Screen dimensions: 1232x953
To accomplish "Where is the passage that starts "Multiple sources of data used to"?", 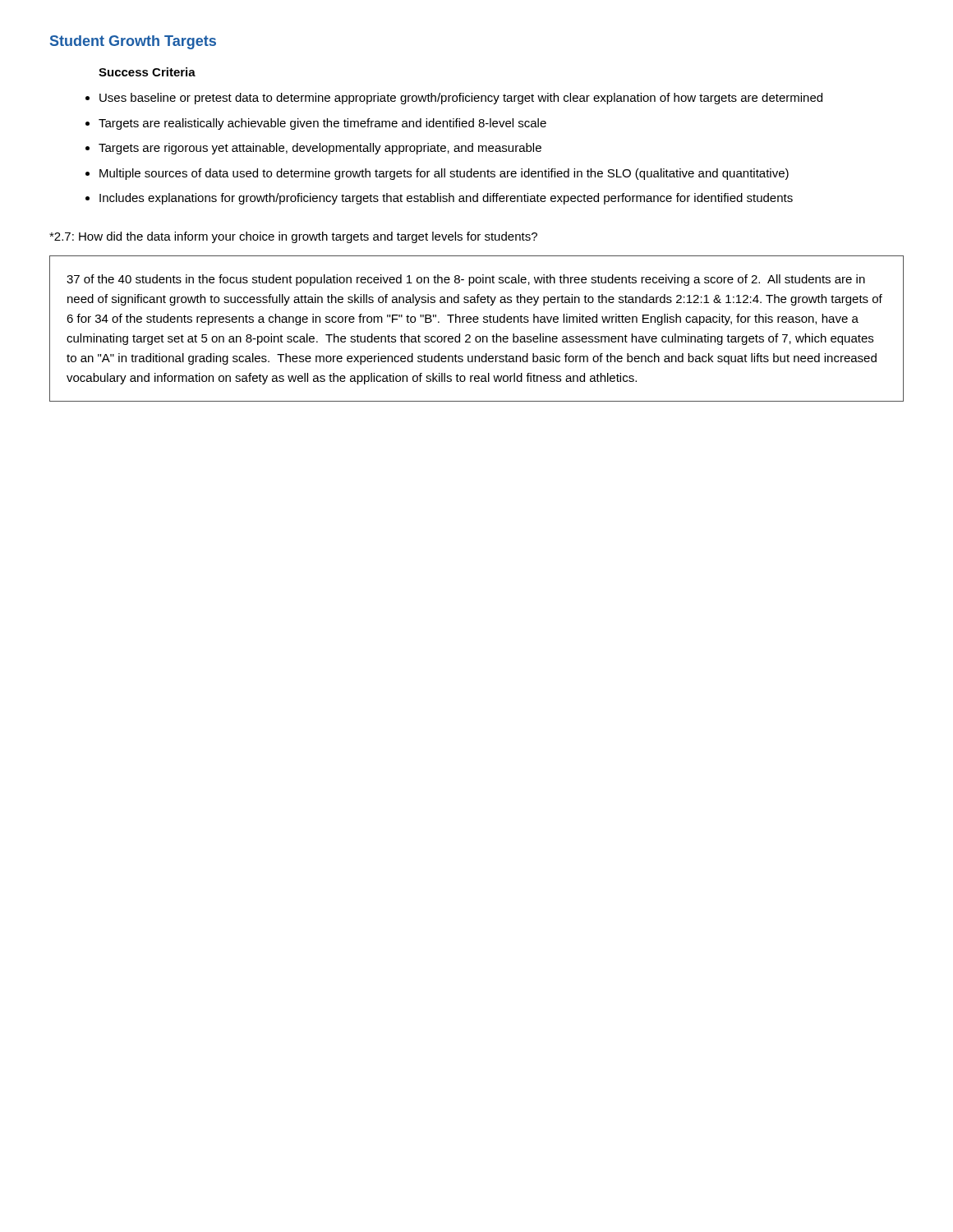I will click(x=444, y=172).
